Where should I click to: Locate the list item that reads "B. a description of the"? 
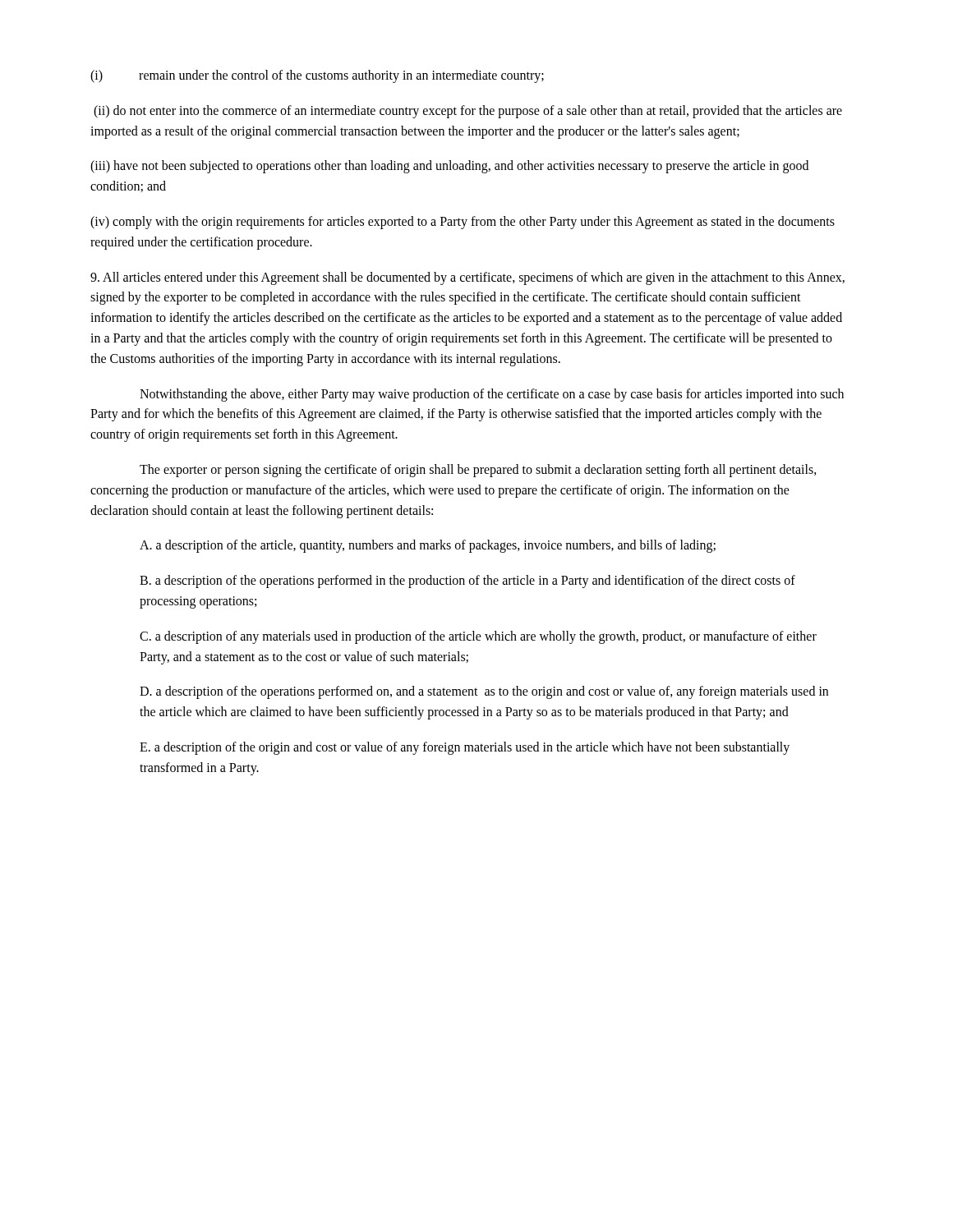(467, 591)
